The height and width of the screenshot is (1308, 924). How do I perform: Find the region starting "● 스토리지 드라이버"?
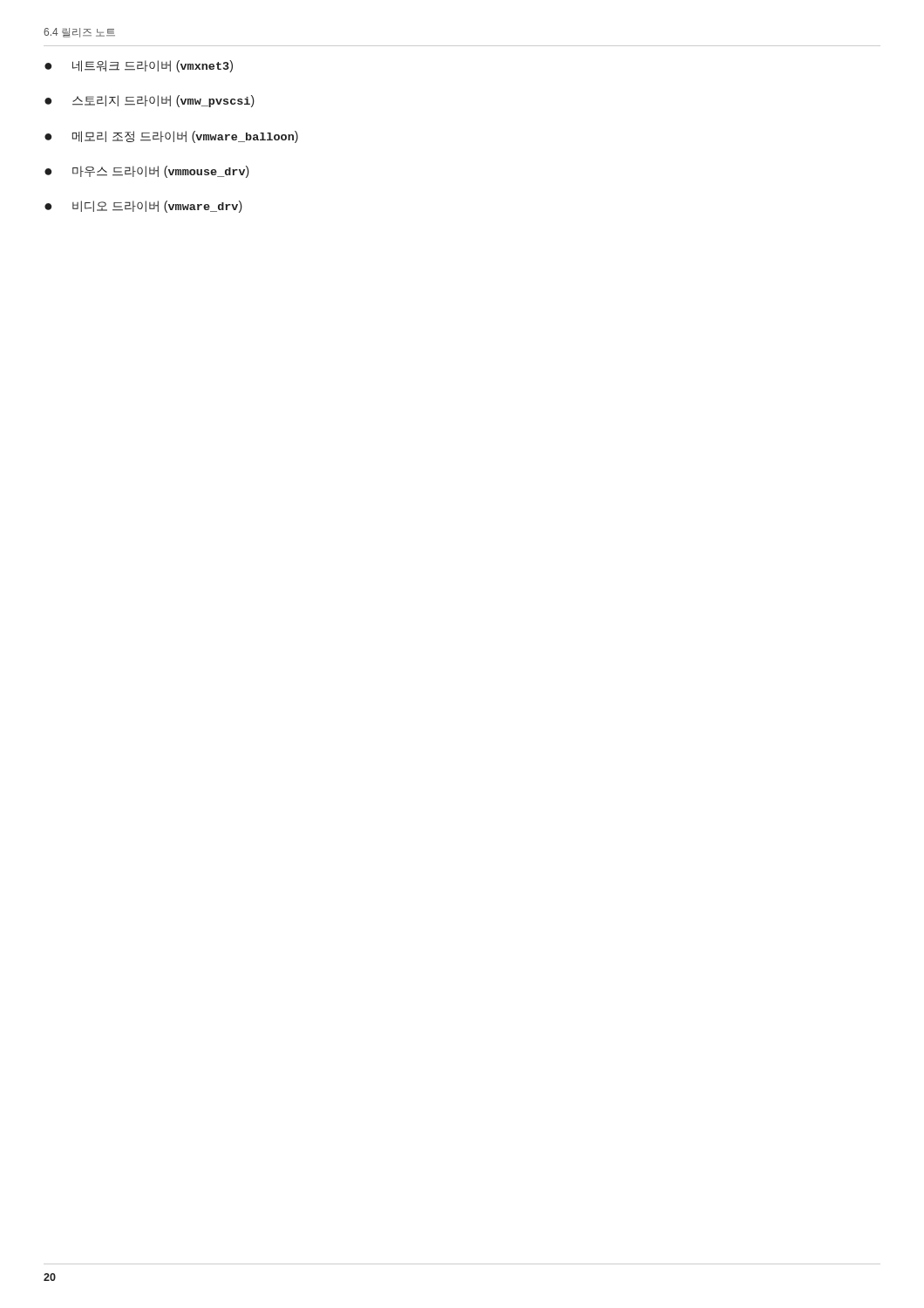point(149,101)
